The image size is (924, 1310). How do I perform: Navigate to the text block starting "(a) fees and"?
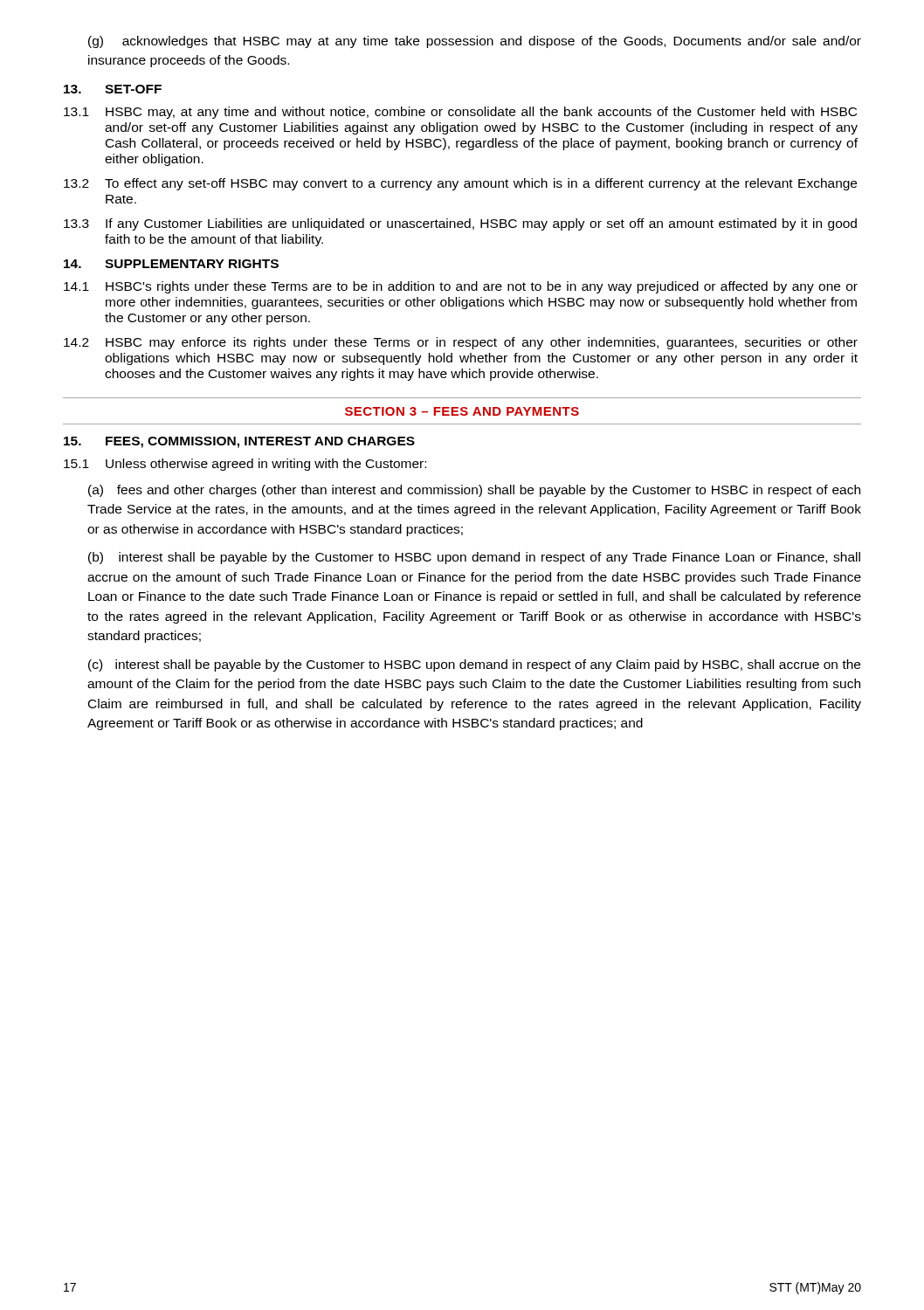click(474, 509)
